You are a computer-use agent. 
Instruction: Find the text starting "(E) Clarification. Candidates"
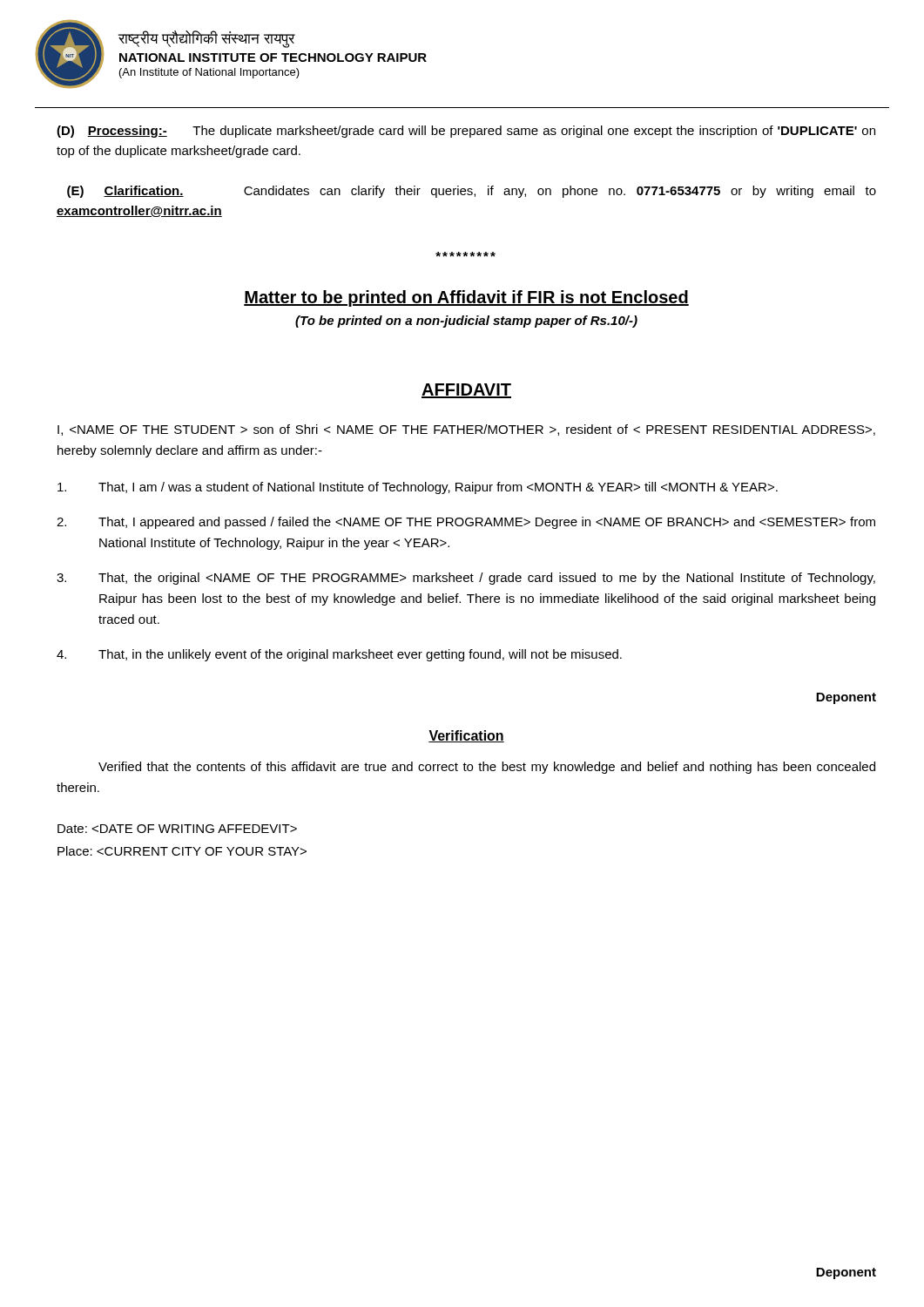point(466,200)
